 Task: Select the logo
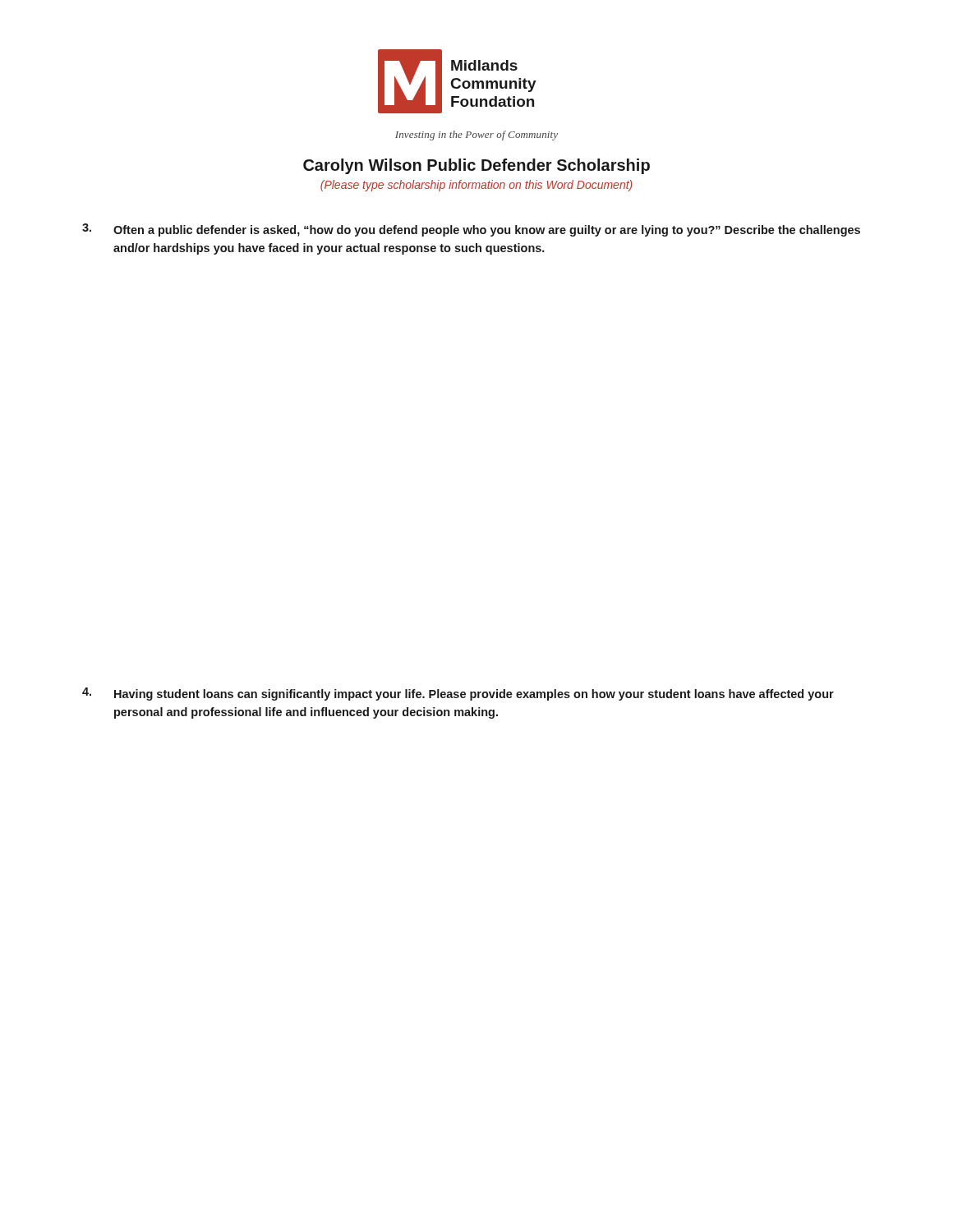pyautogui.click(x=476, y=95)
